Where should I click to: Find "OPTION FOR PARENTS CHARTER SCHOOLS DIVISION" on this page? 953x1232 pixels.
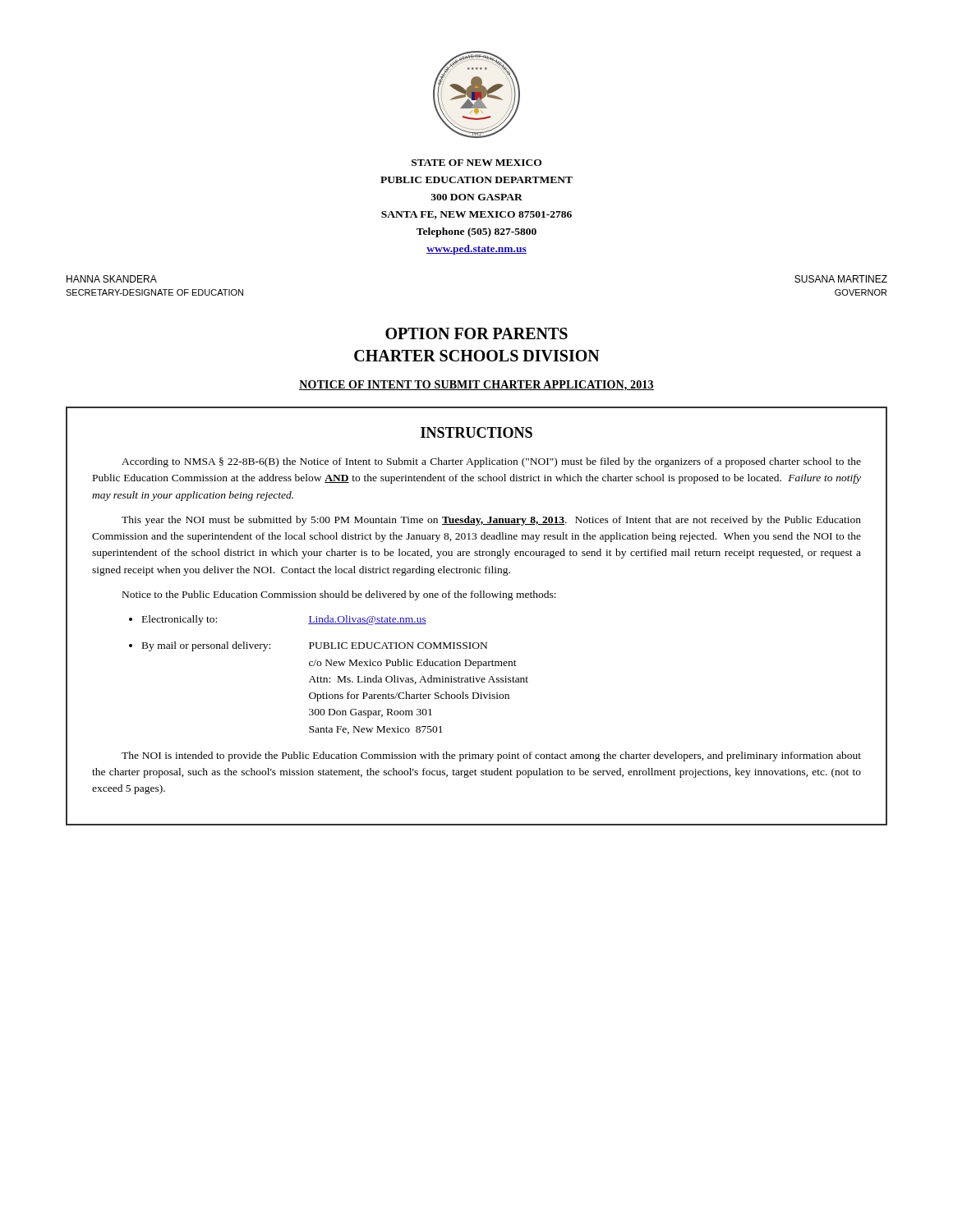(476, 345)
